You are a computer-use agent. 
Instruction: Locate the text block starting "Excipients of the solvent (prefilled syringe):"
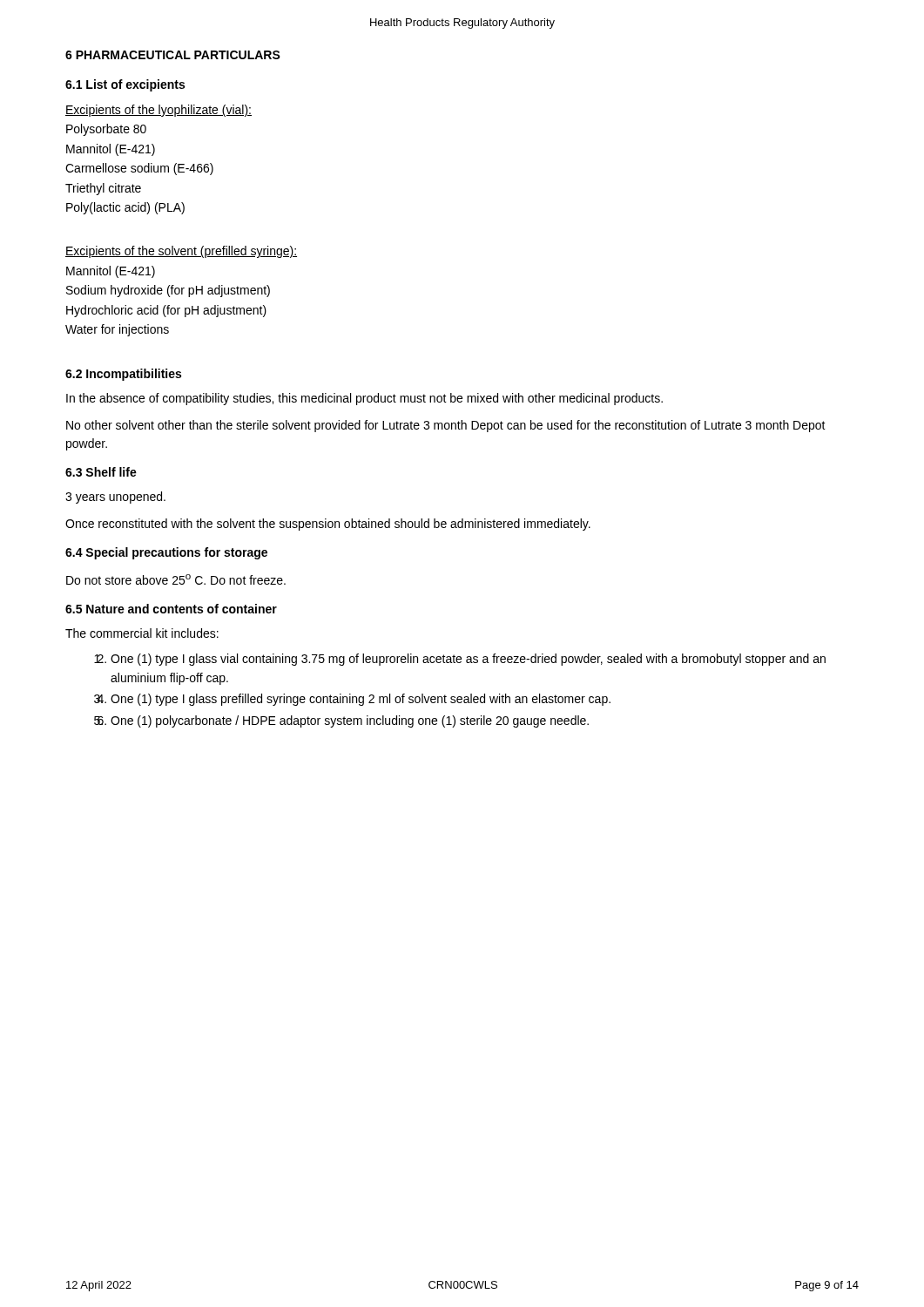pyautogui.click(x=181, y=252)
